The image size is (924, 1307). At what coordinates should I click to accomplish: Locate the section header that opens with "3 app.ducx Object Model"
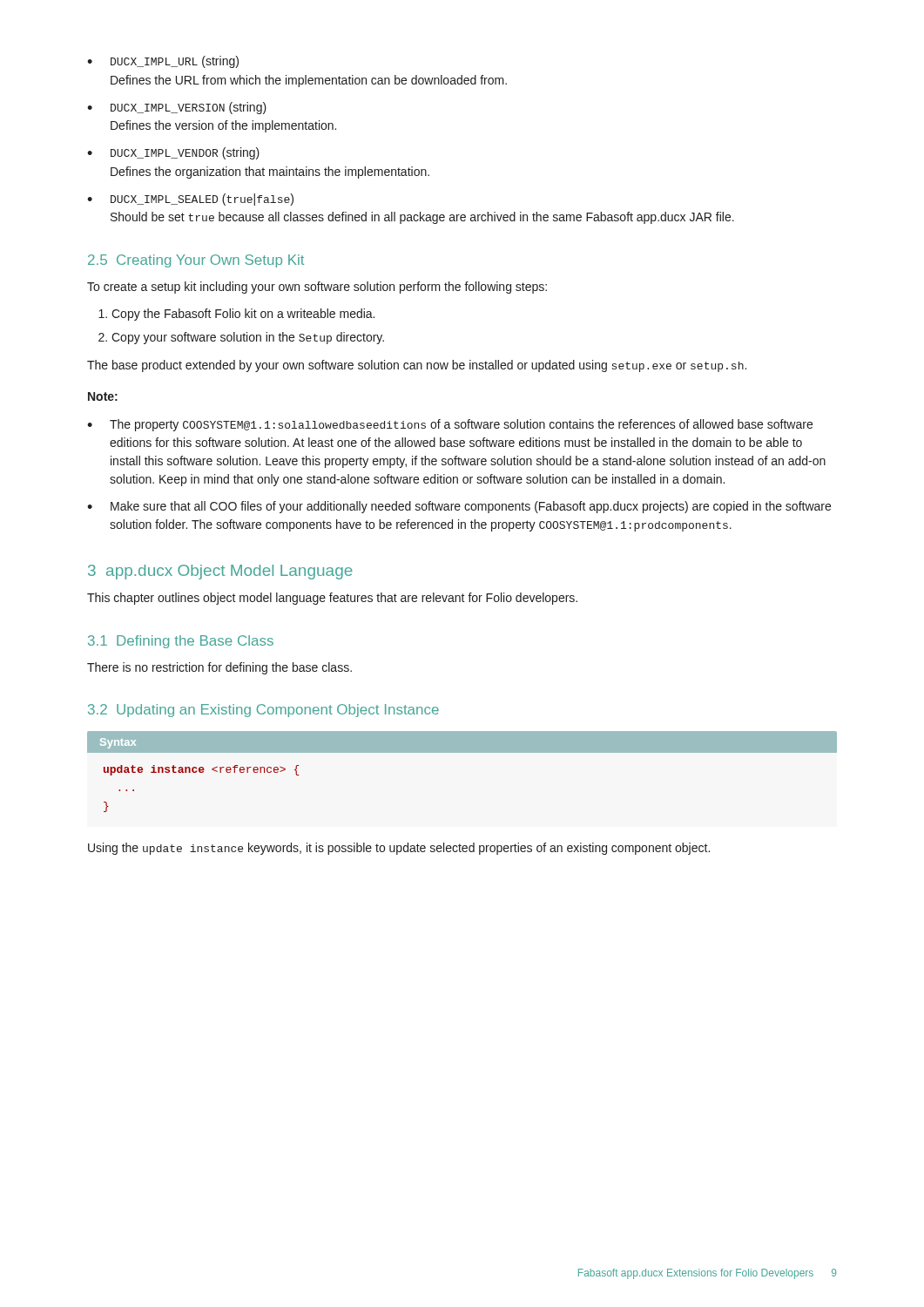tap(220, 570)
